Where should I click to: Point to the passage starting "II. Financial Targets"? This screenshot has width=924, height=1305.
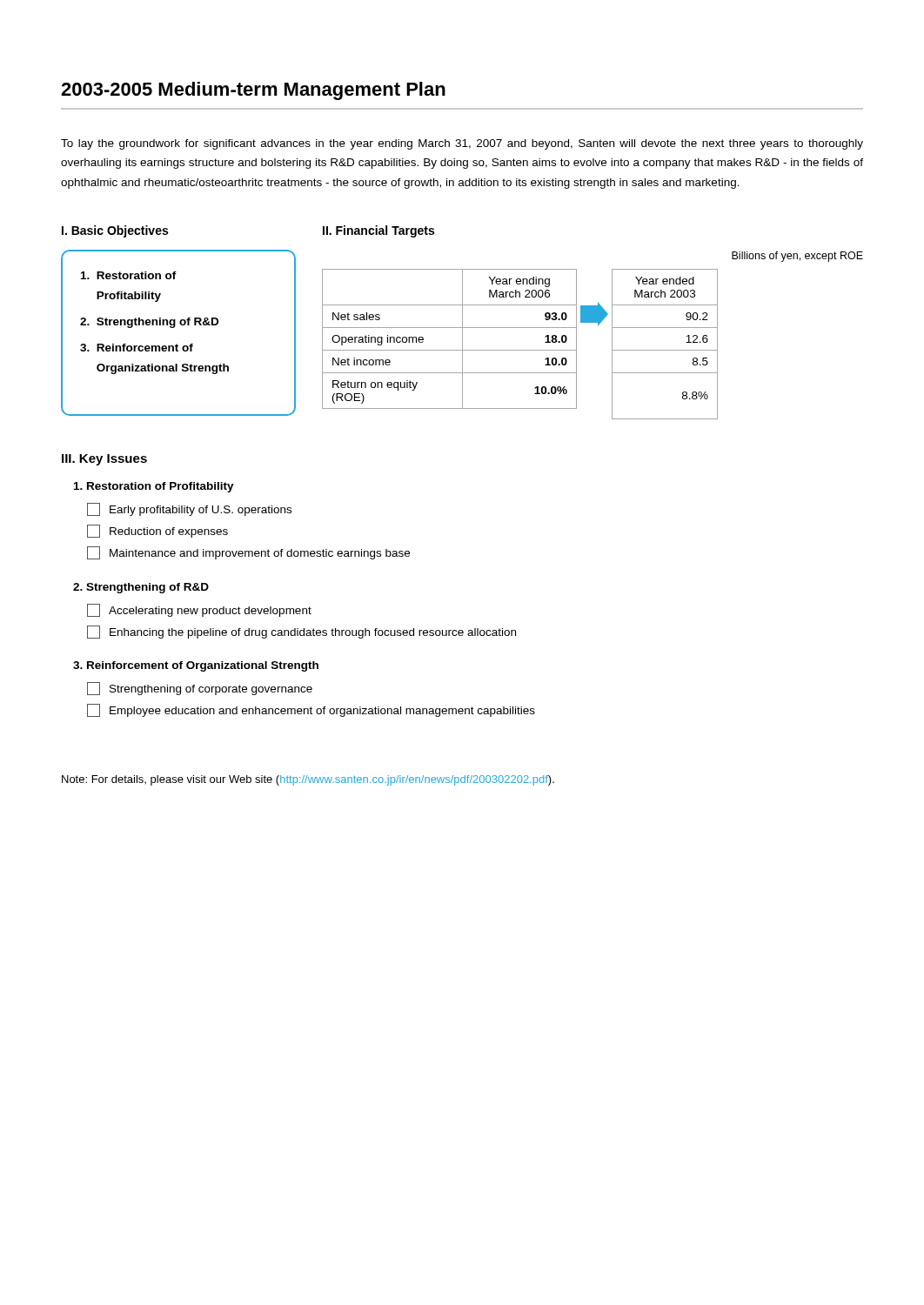(x=378, y=231)
